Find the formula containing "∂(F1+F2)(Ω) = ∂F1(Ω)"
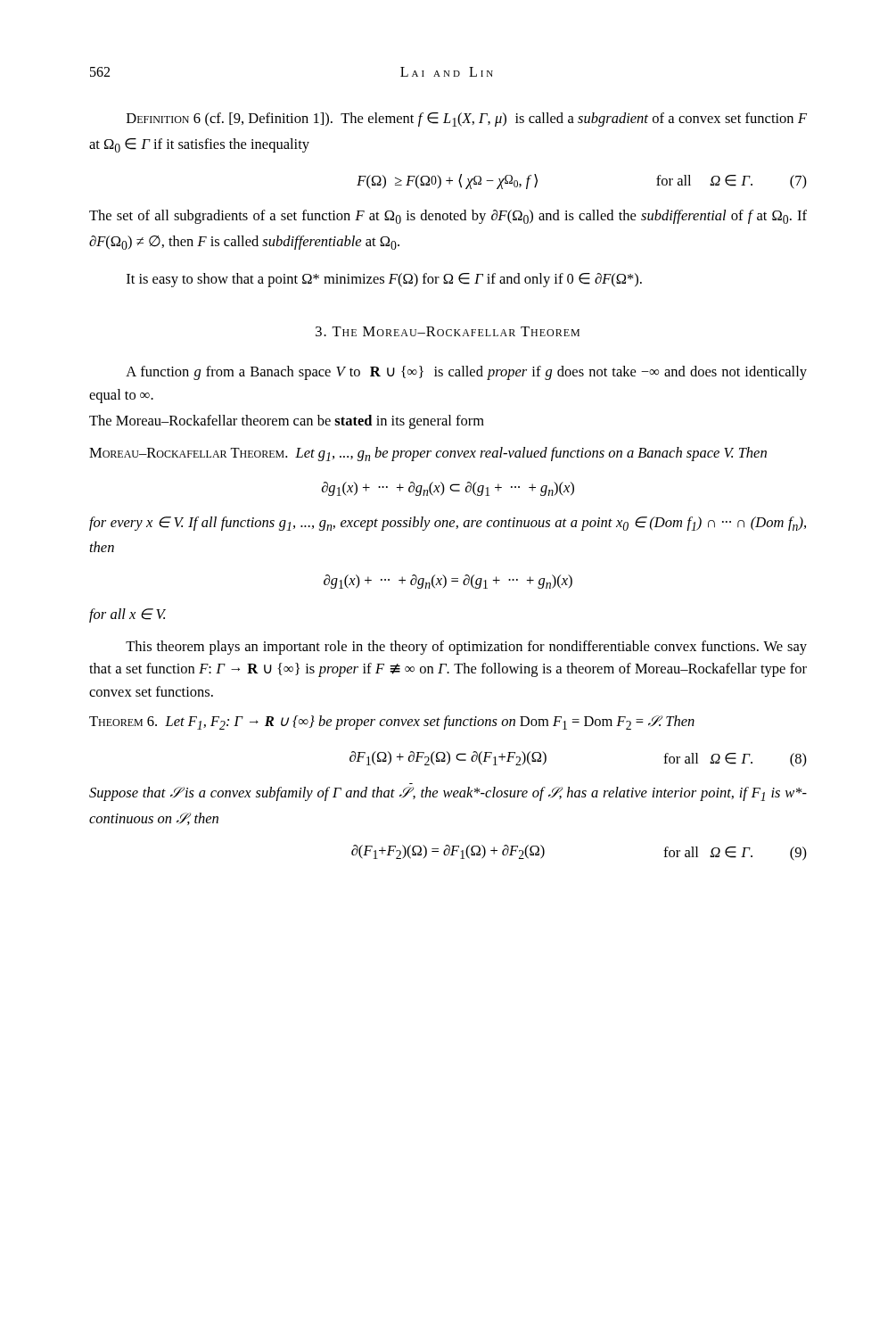The image size is (896, 1338). [452, 852]
